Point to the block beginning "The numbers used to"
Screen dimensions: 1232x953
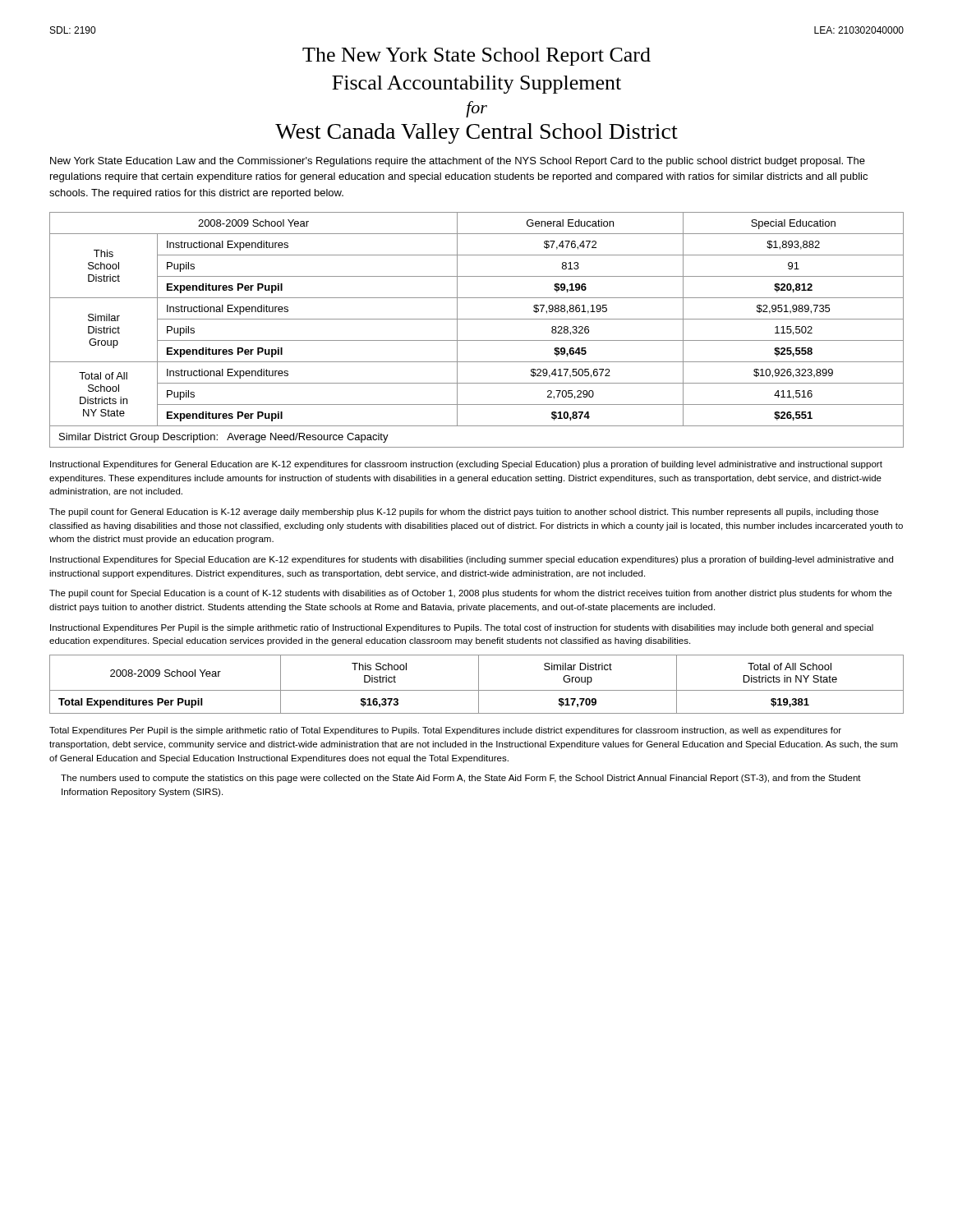pyautogui.click(x=461, y=785)
